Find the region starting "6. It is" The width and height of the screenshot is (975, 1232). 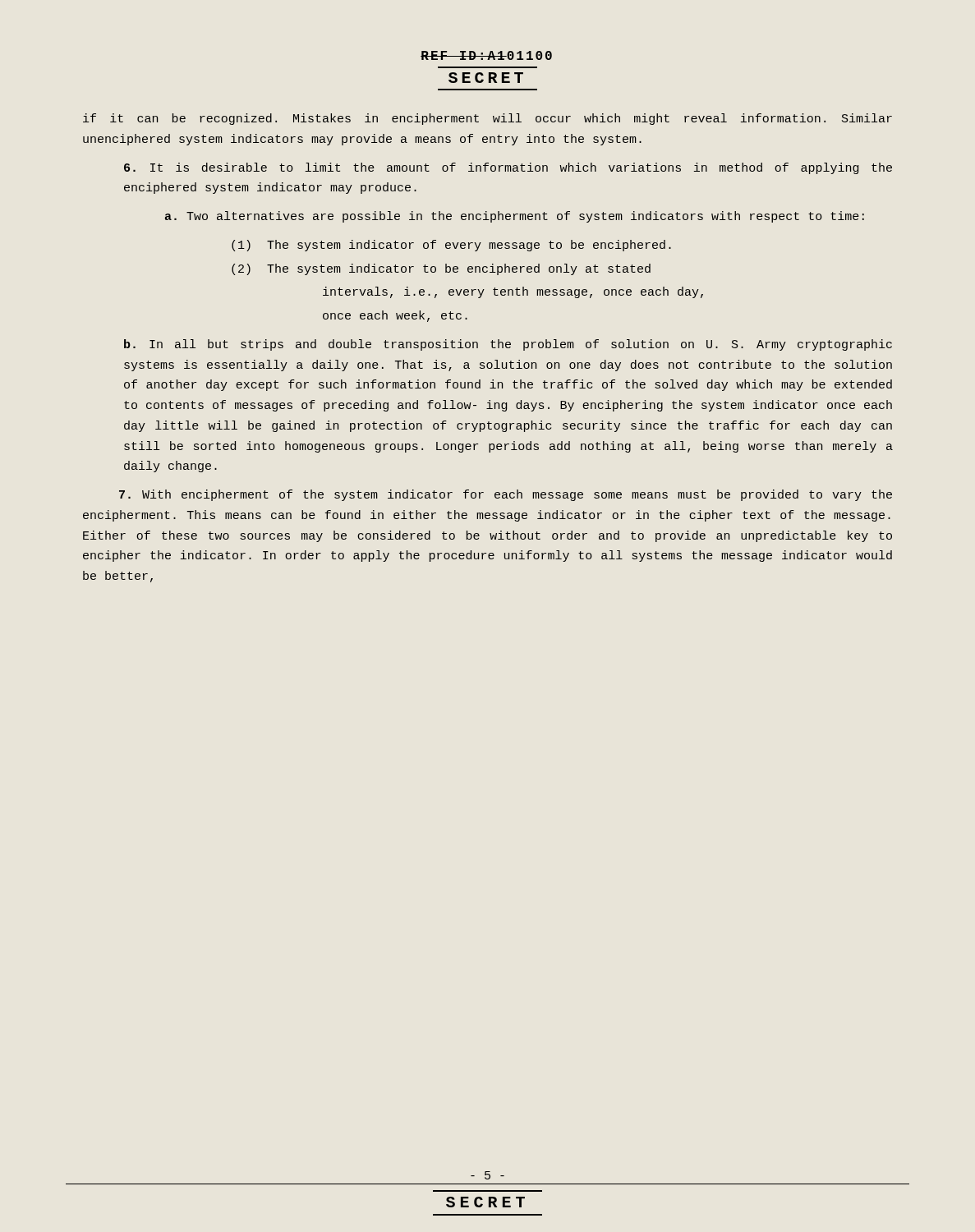click(x=508, y=179)
